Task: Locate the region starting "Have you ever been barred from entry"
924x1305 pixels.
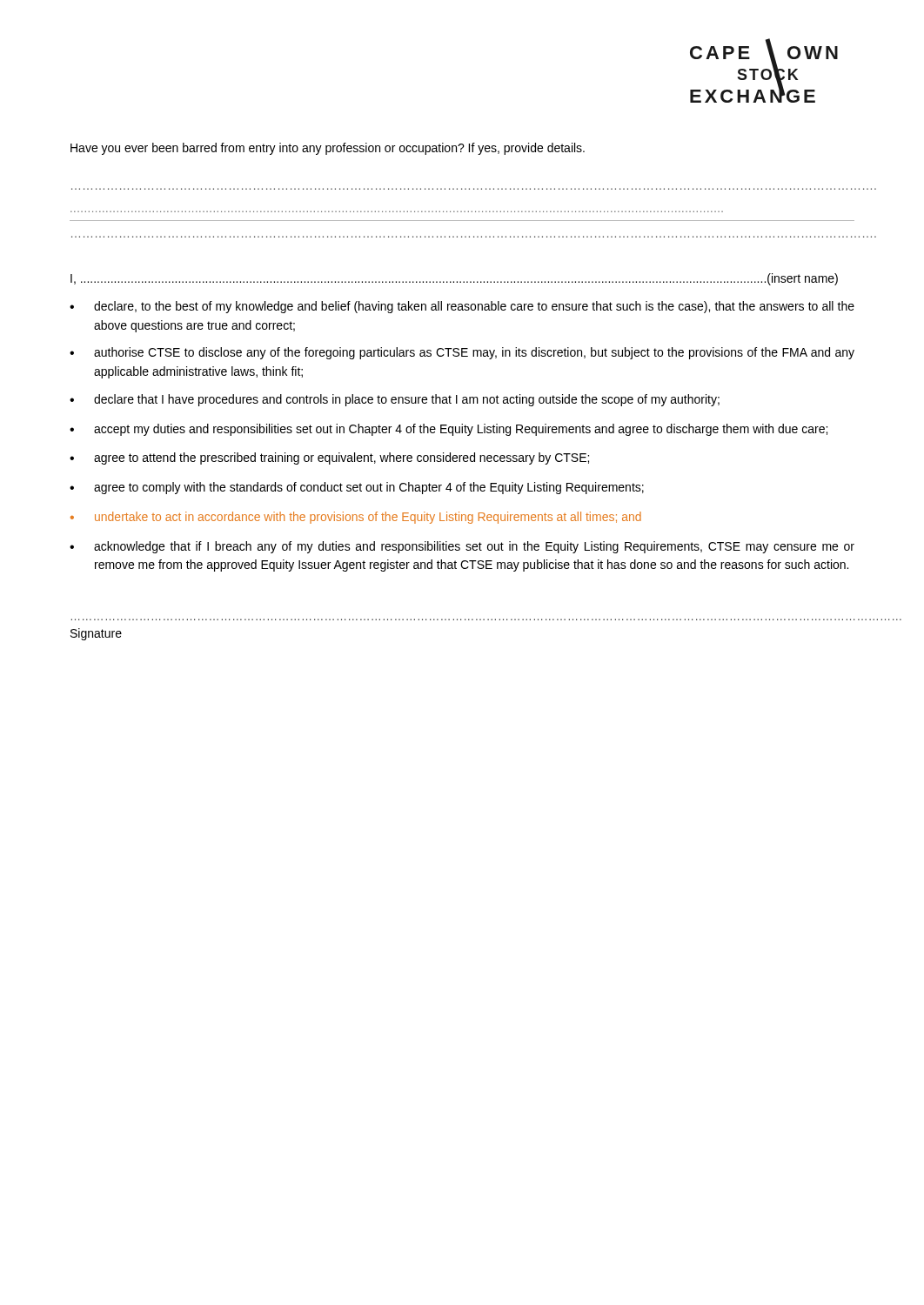Action: [328, 148]
